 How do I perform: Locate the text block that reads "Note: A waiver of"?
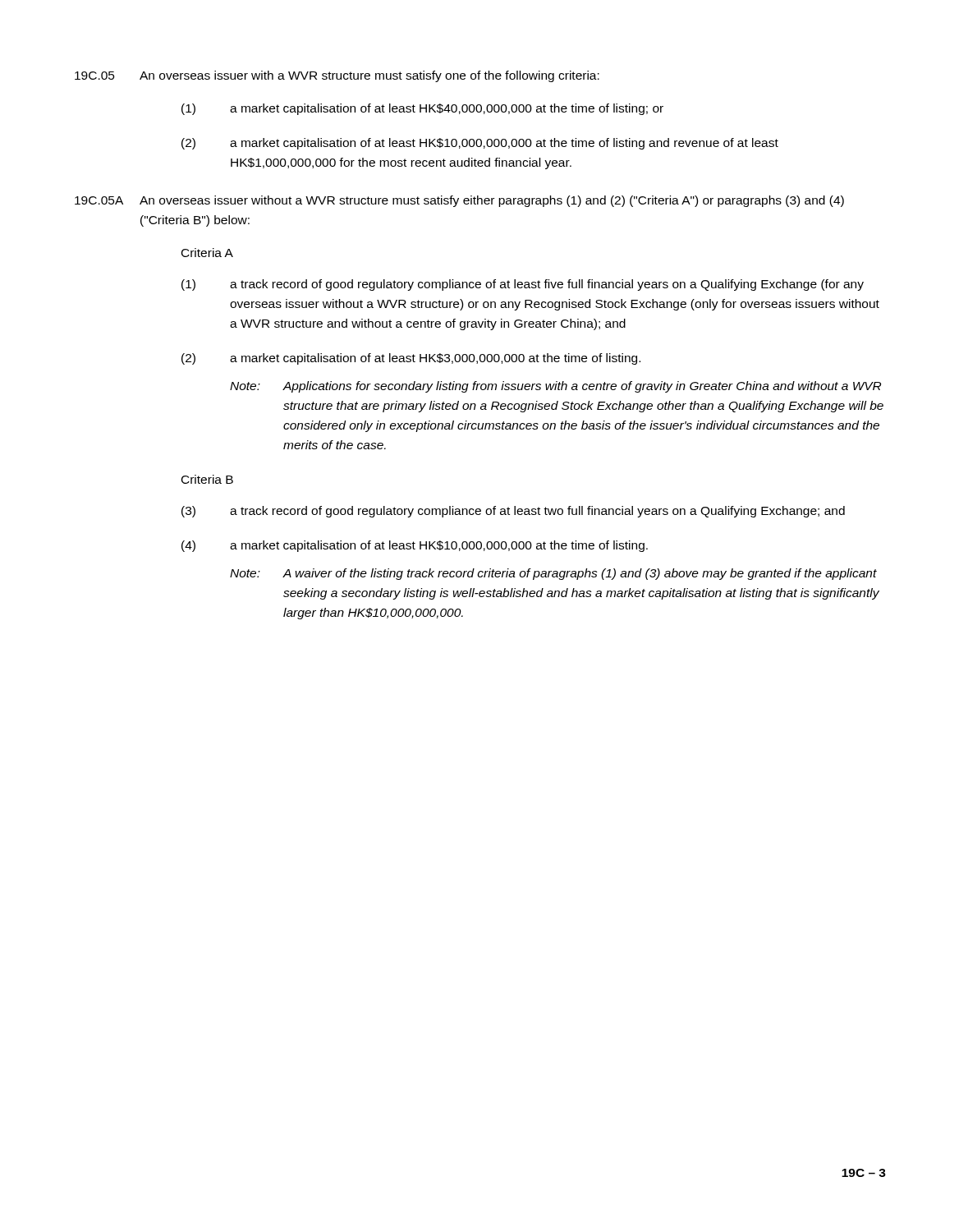coord(558,593)
